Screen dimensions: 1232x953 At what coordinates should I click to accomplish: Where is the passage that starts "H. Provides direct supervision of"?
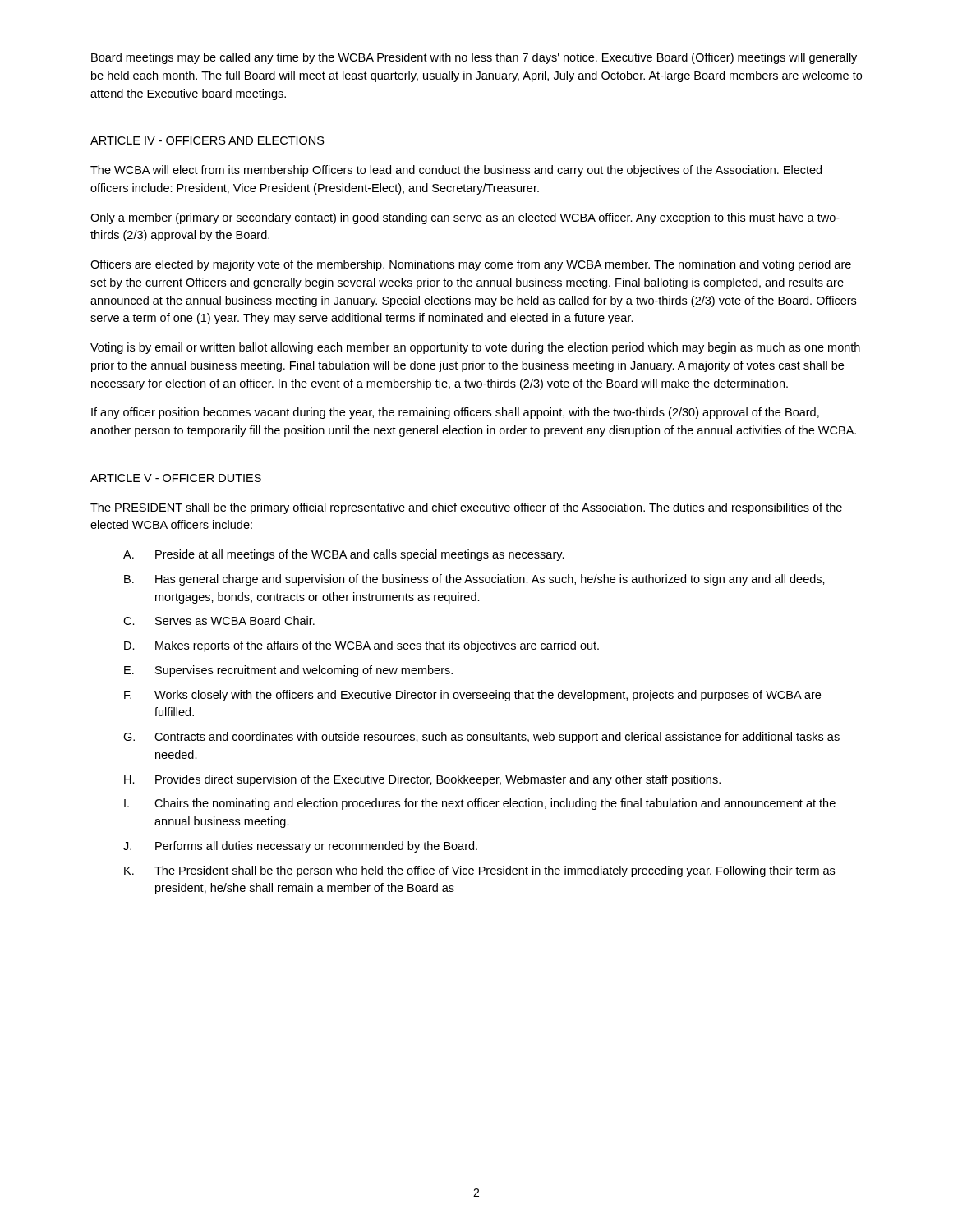[476, 780]
